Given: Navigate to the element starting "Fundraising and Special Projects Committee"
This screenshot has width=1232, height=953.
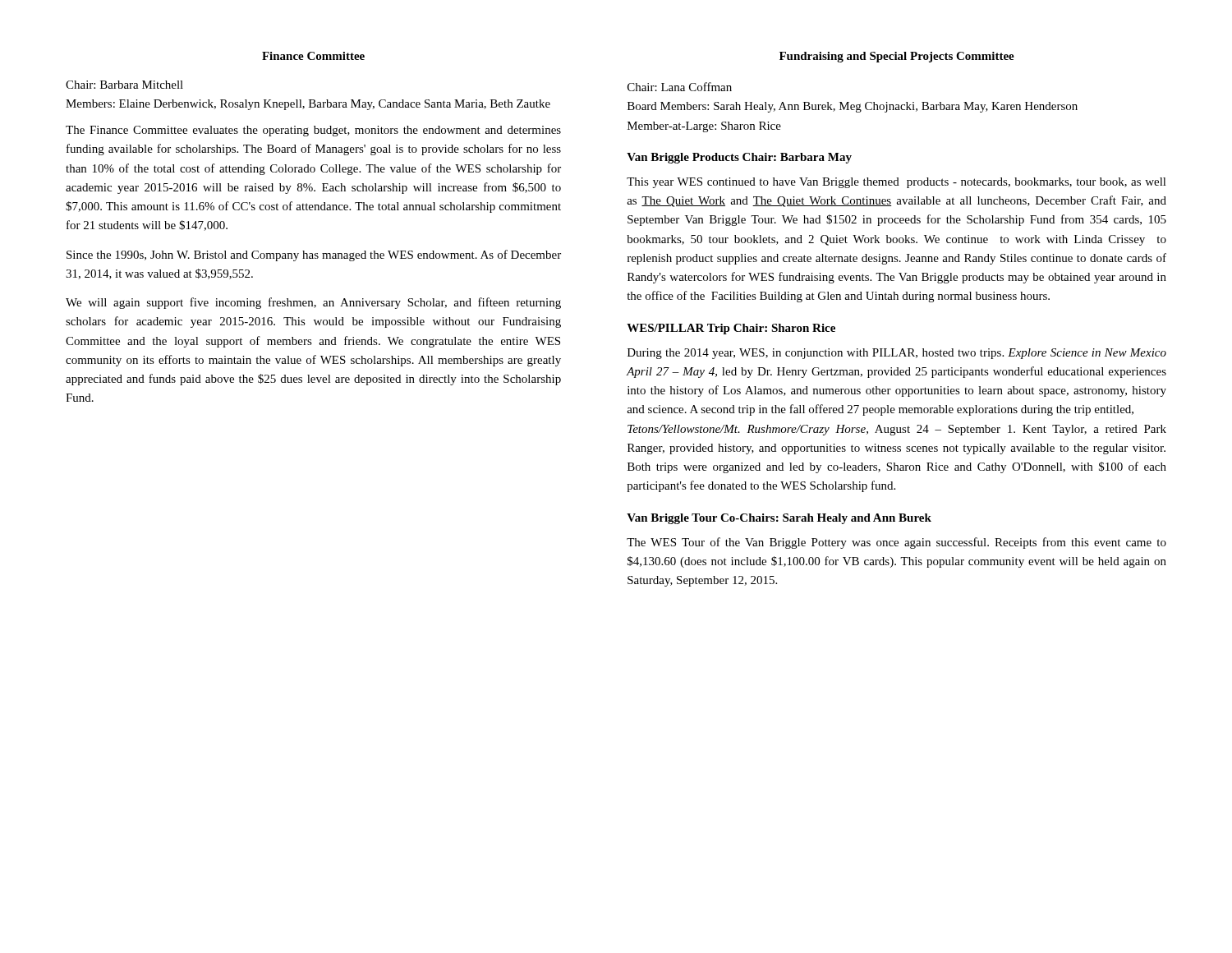Looking at the screenshot, I should point(897,56).
